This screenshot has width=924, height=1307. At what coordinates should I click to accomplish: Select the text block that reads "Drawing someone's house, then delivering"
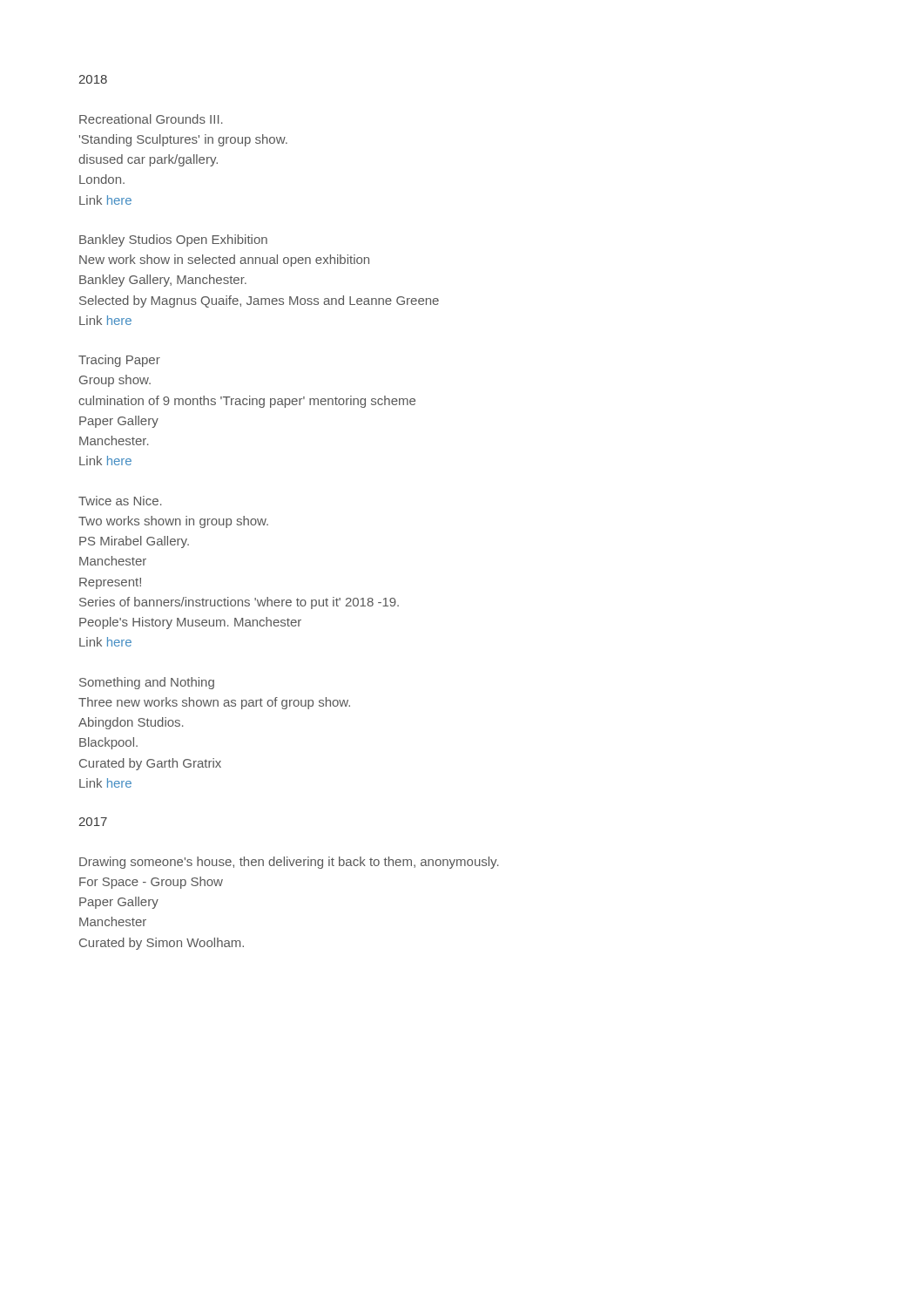tap(289, 863)
